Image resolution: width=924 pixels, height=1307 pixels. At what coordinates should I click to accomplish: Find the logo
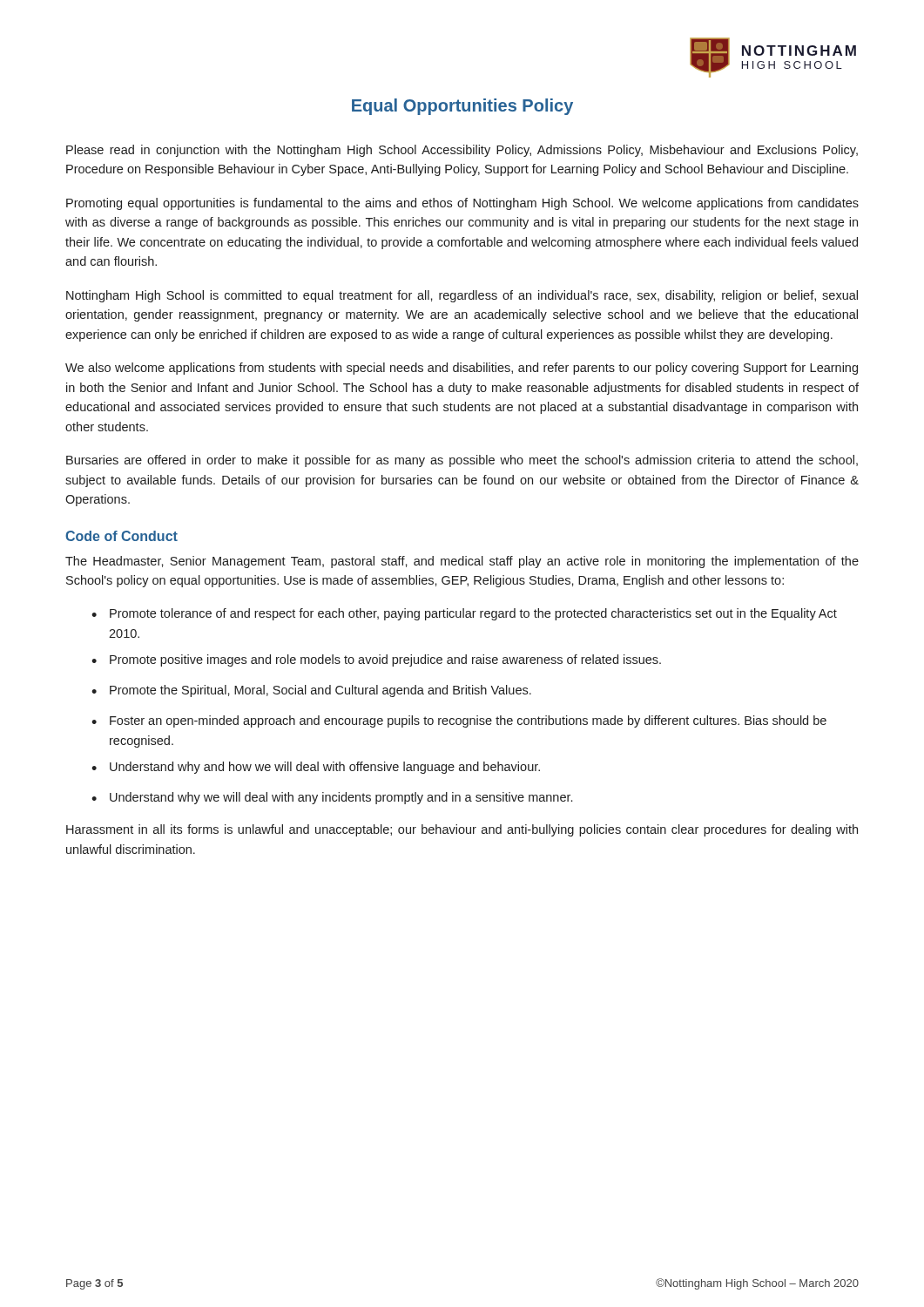pyautogui.click(x=462, y=53)
